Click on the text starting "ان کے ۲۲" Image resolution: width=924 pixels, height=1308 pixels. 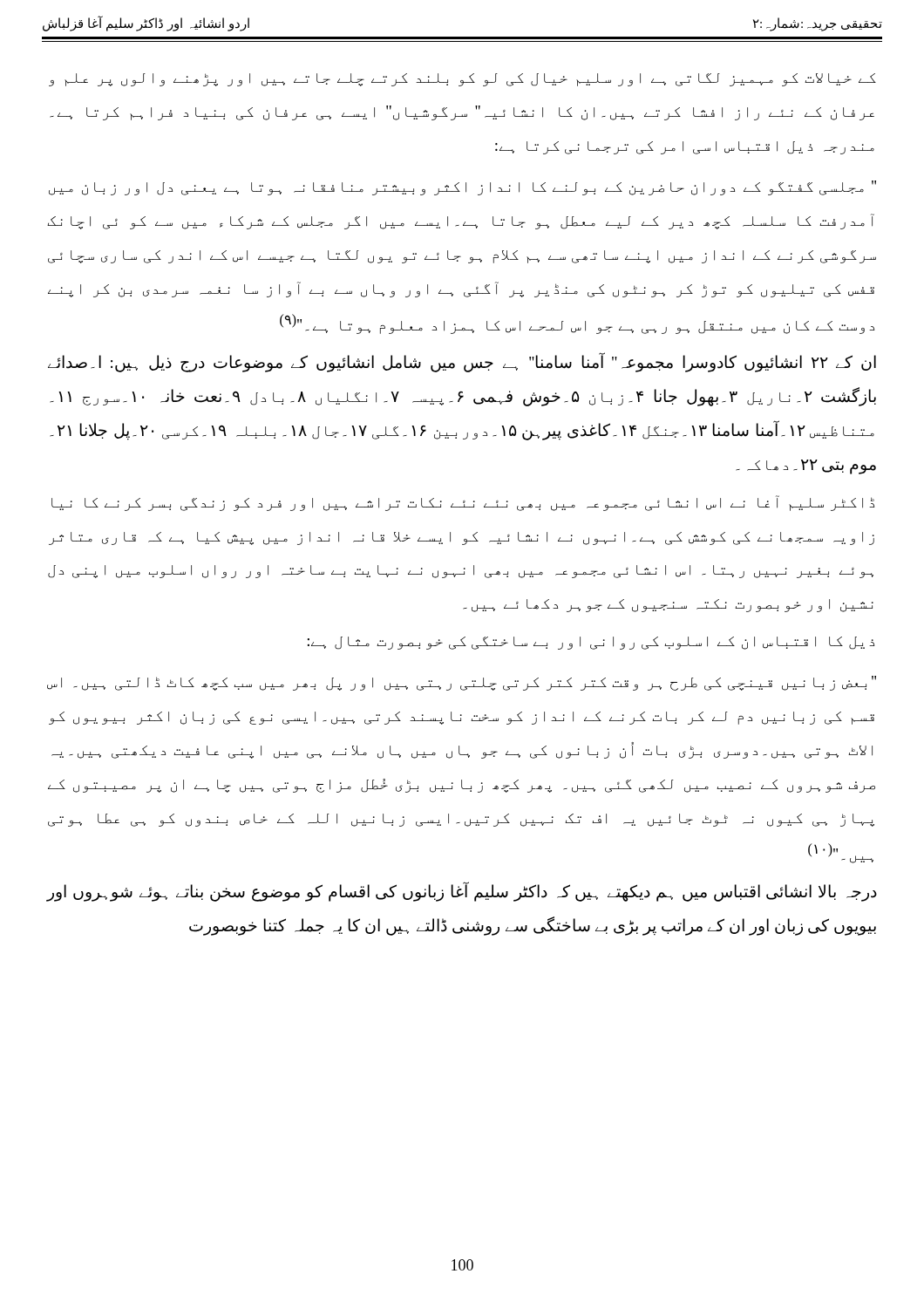coord(462,362)
